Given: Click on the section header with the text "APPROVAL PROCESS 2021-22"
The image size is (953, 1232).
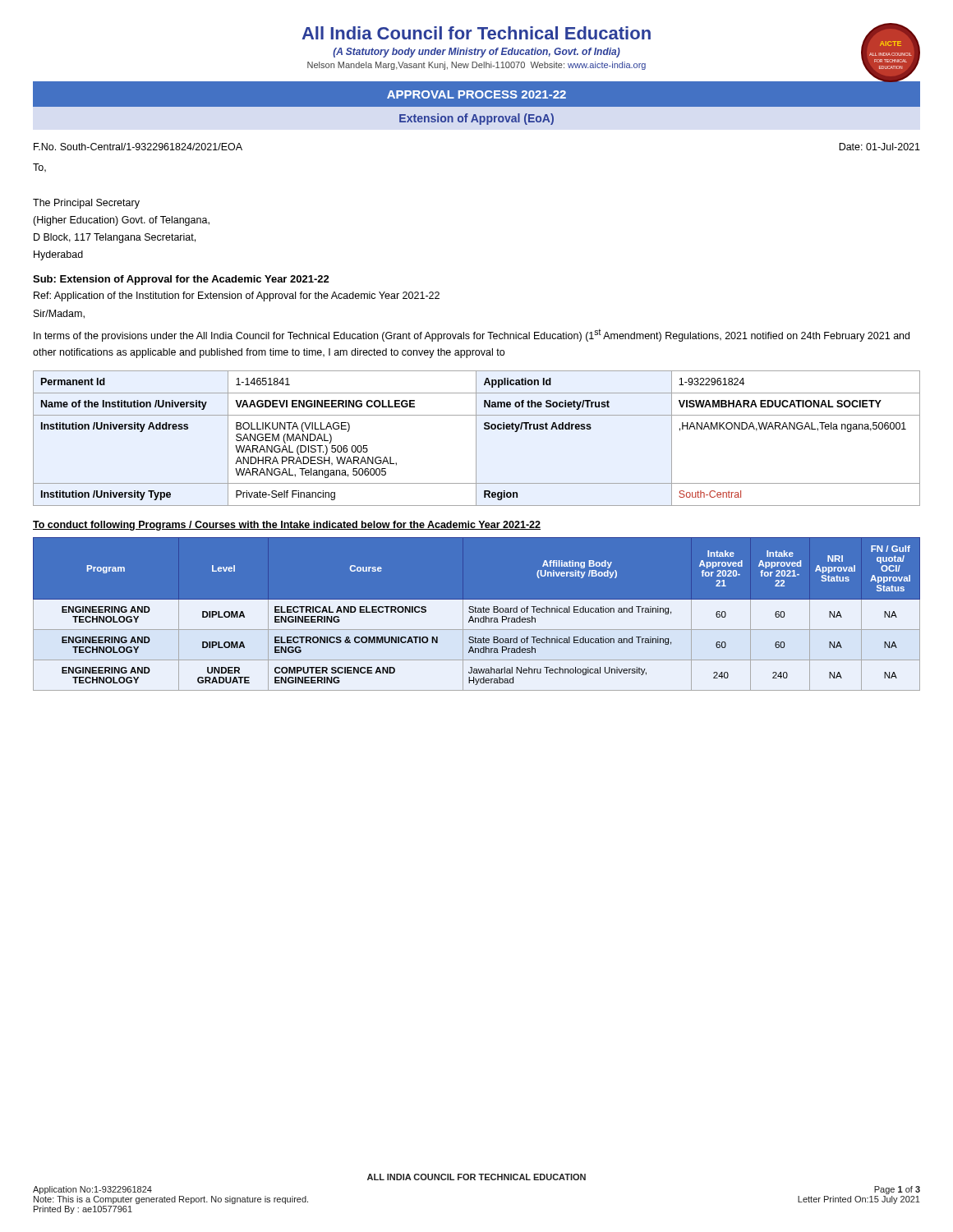Looking at the screenshot, I should [476, 94].
